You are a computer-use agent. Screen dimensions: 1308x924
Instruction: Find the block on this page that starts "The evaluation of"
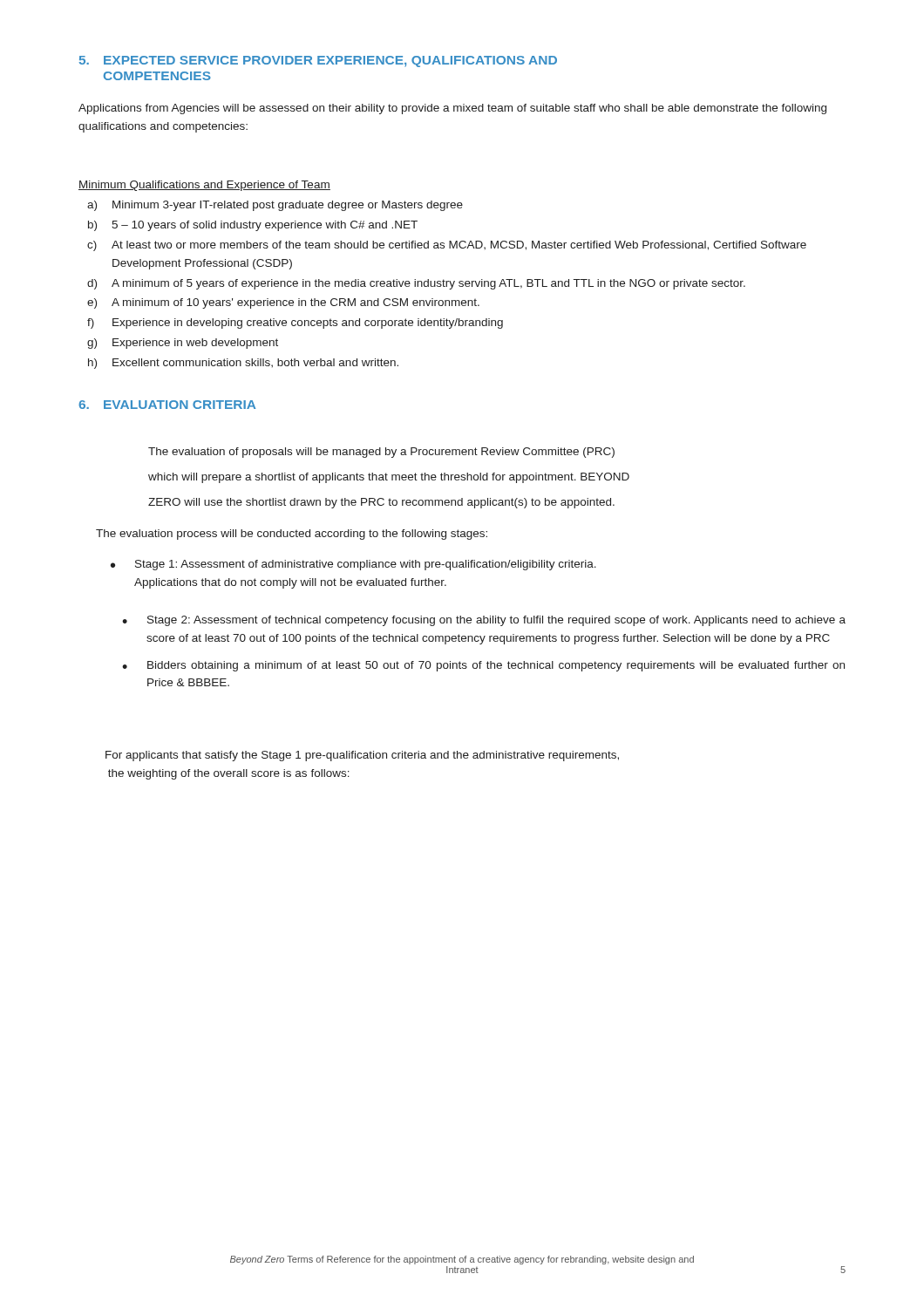462,477
